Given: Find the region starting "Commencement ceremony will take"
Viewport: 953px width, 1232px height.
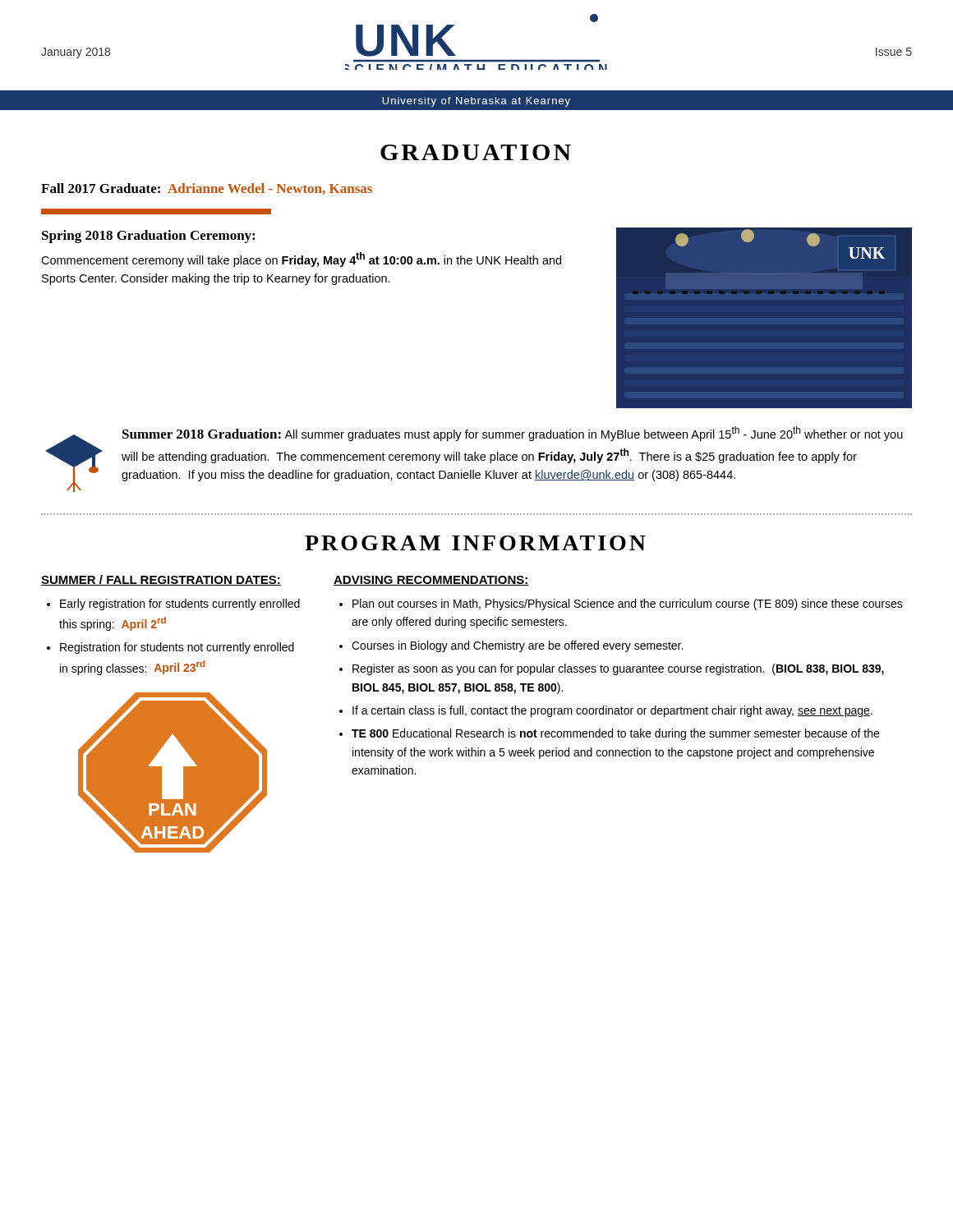Looking at the screenshot, I should pos(302,268).
